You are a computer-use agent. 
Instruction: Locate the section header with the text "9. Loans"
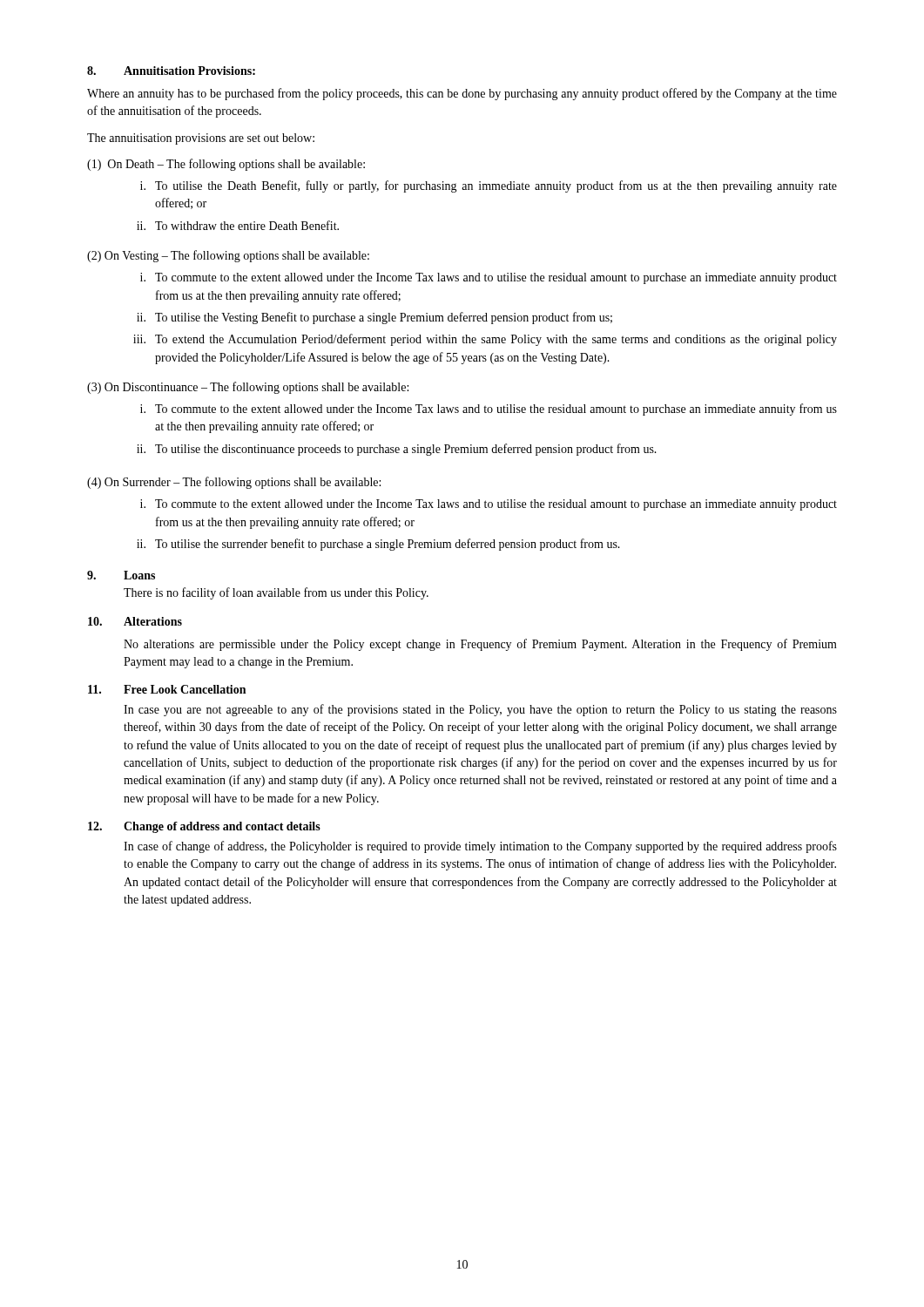(x=121, y=576)
